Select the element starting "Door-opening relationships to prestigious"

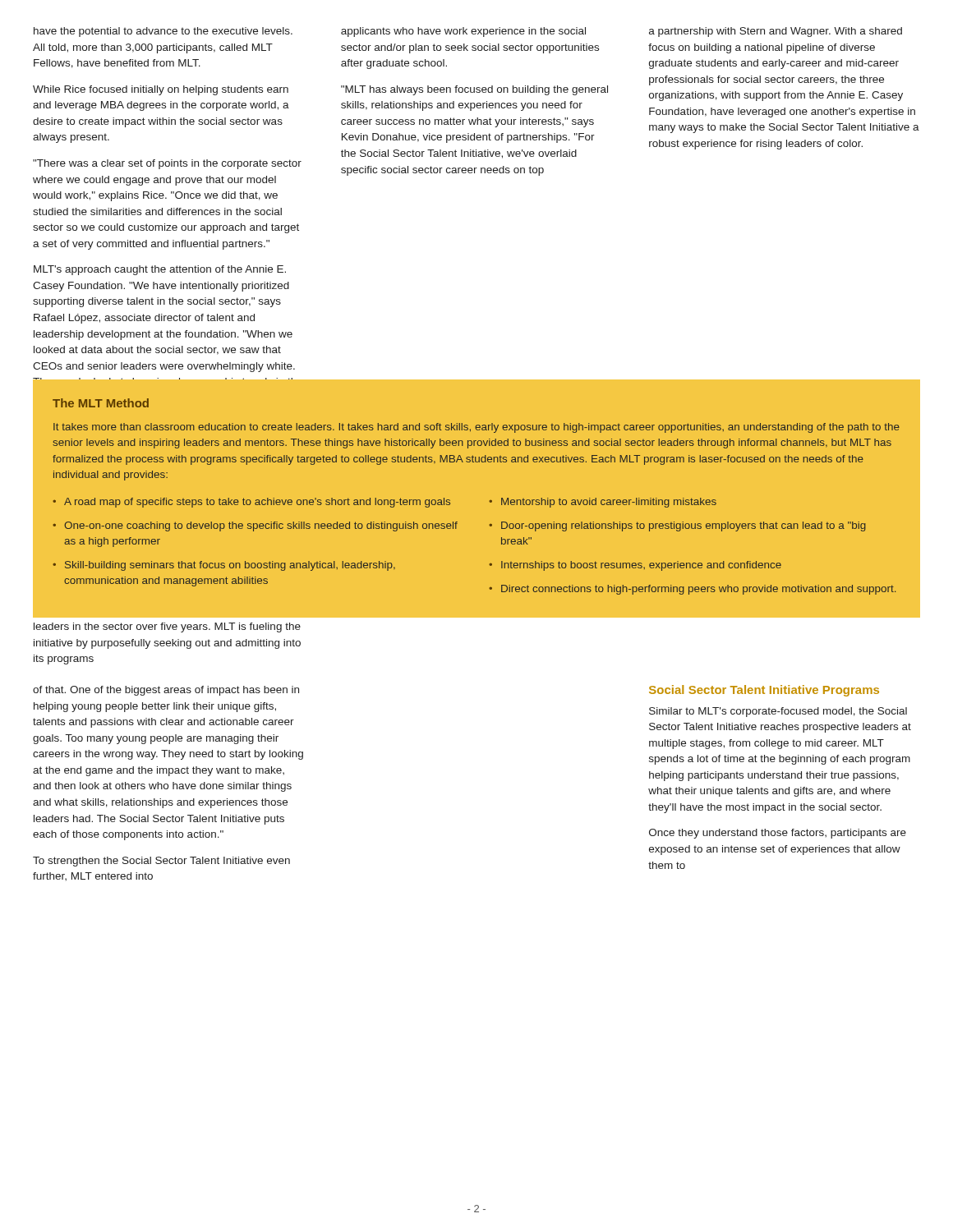point(683,533)
